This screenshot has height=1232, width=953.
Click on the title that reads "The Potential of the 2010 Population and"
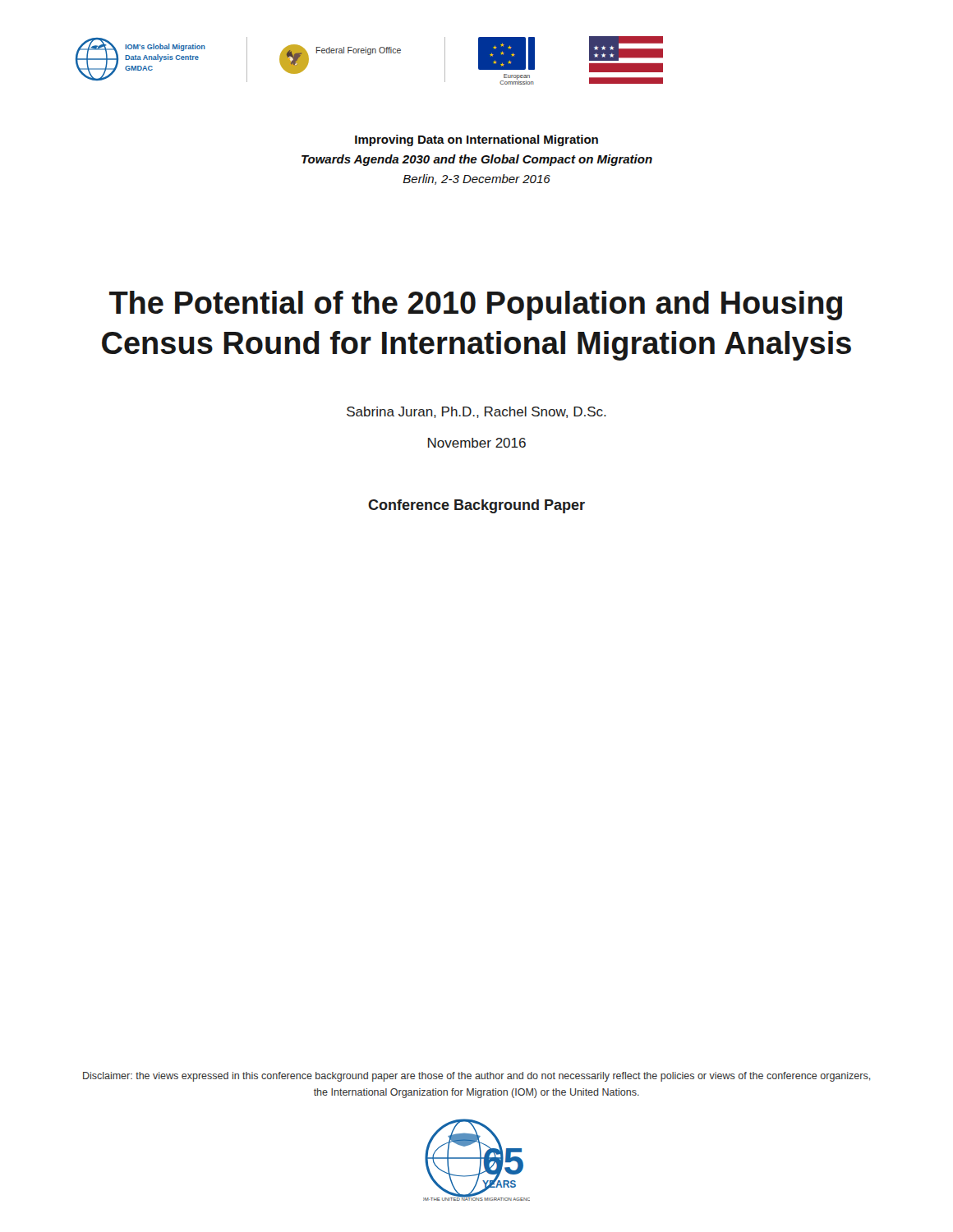(x=476, y=323)
